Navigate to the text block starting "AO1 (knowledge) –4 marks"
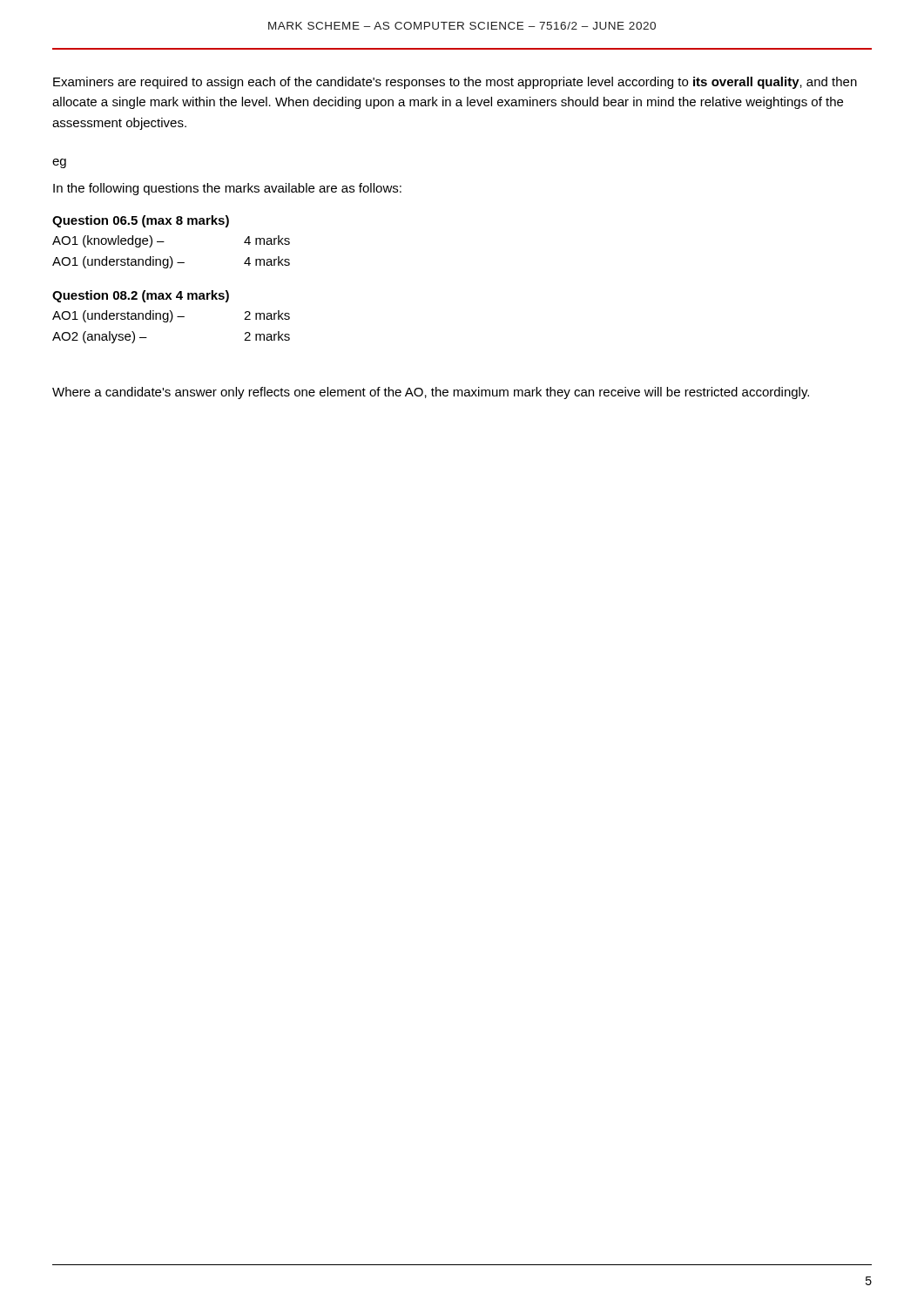Viewport: 924px width, 1307px height. click(171, 240)
